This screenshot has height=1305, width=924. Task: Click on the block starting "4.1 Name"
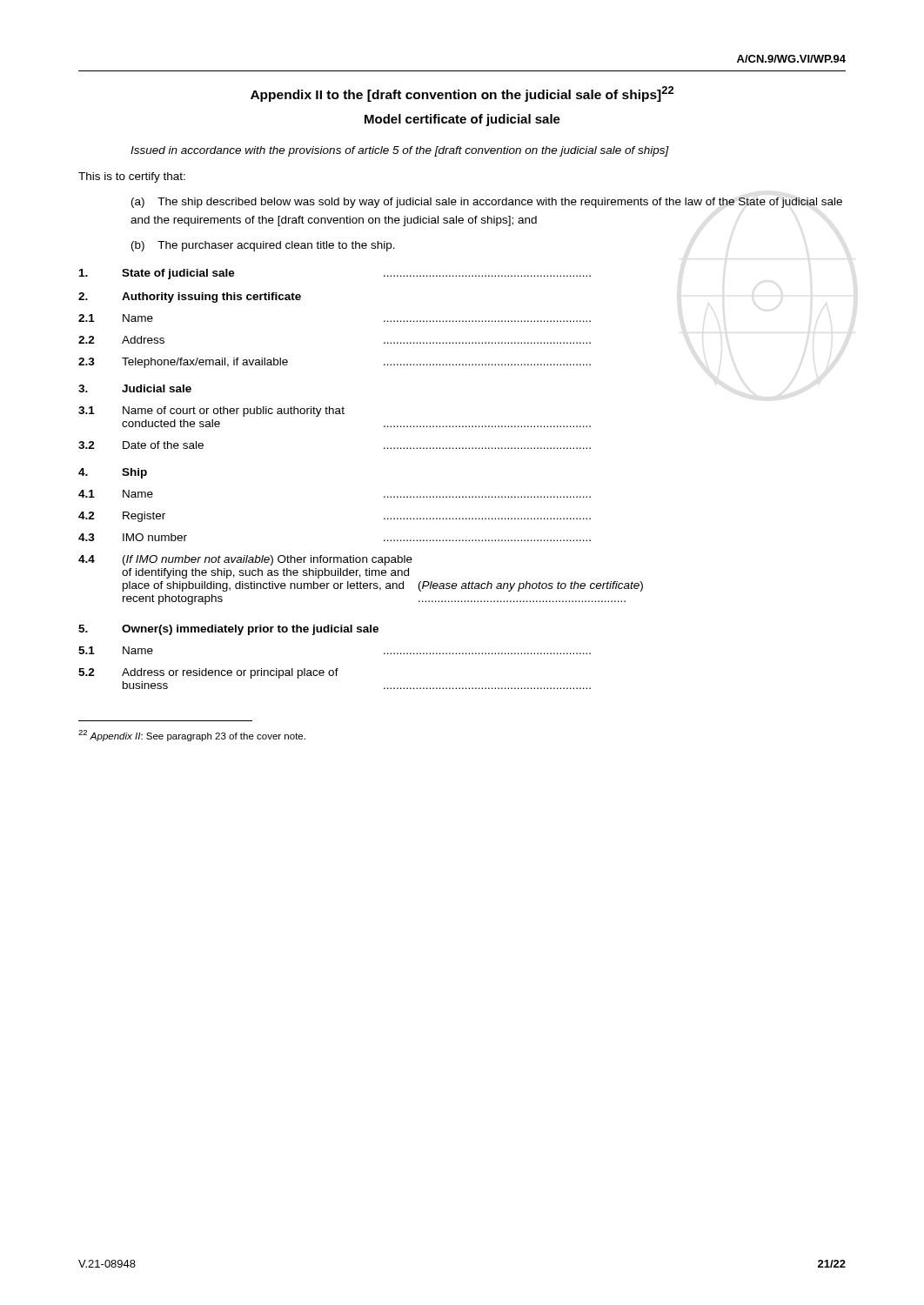tap(462, 494)
